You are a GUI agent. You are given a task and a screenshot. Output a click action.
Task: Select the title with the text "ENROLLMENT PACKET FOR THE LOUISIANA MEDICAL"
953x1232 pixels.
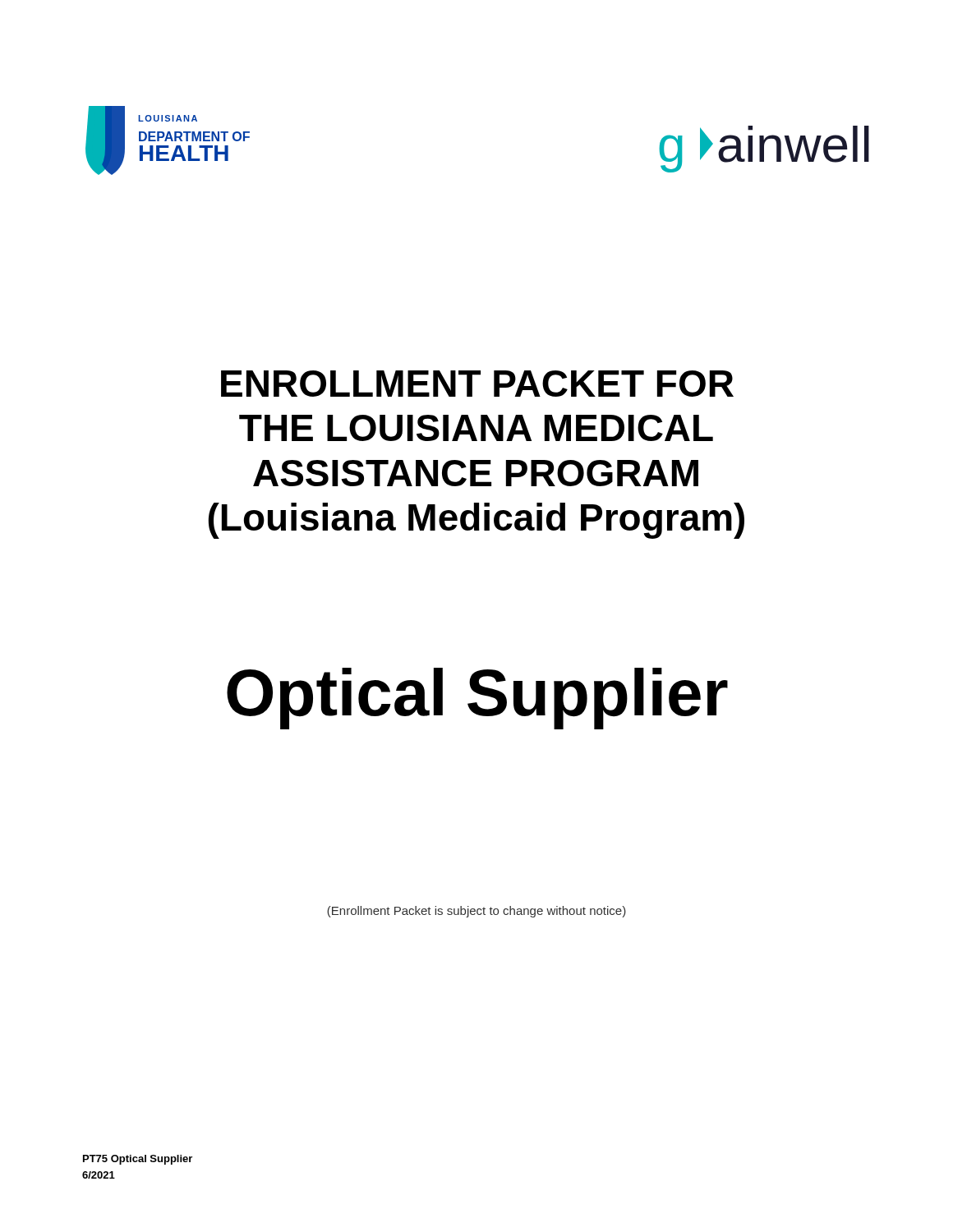476,450
